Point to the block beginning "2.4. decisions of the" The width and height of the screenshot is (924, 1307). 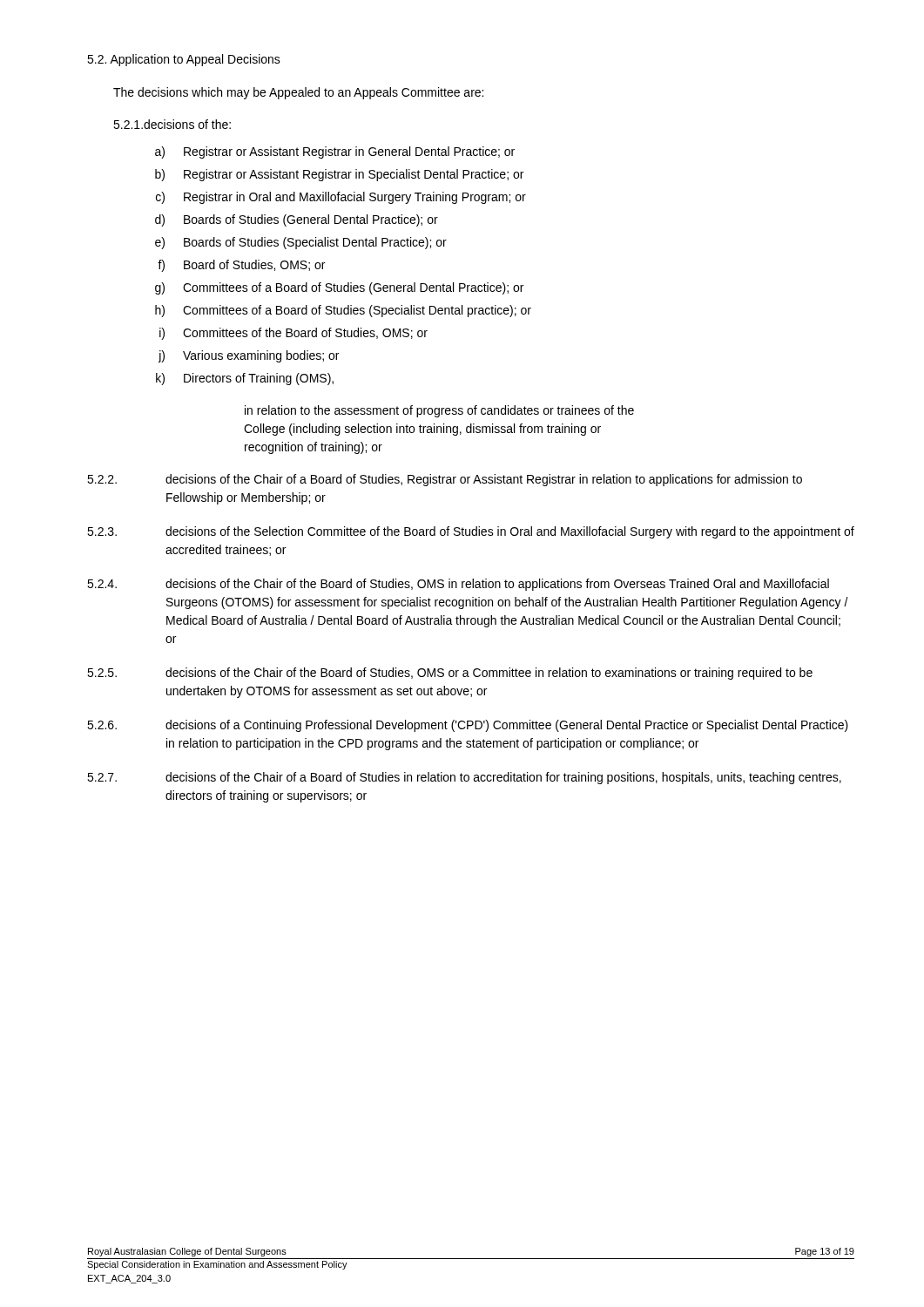pos(471,612)
